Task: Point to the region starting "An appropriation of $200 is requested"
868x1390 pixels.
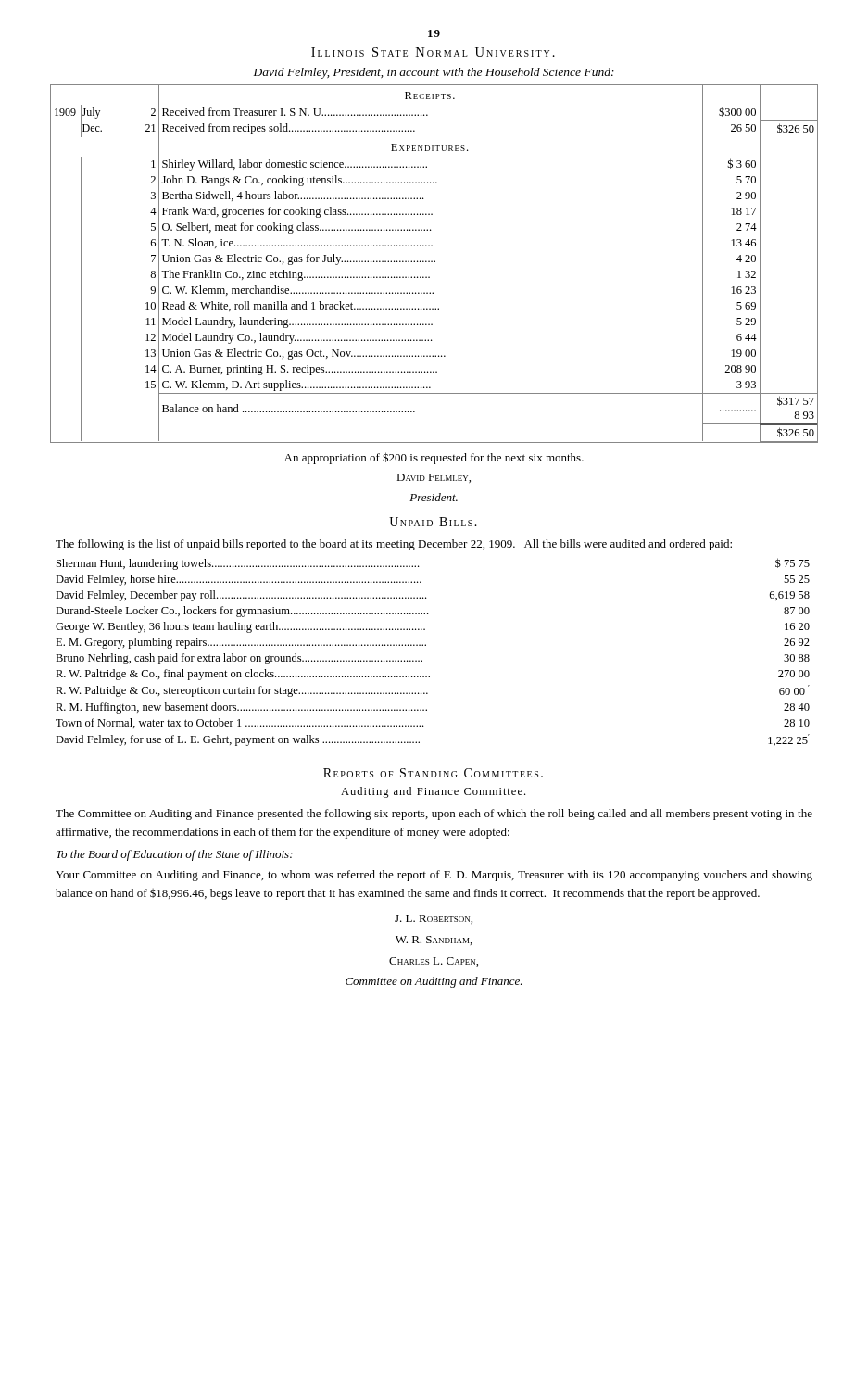Action: pyautogui.click(x=434, y=457)
